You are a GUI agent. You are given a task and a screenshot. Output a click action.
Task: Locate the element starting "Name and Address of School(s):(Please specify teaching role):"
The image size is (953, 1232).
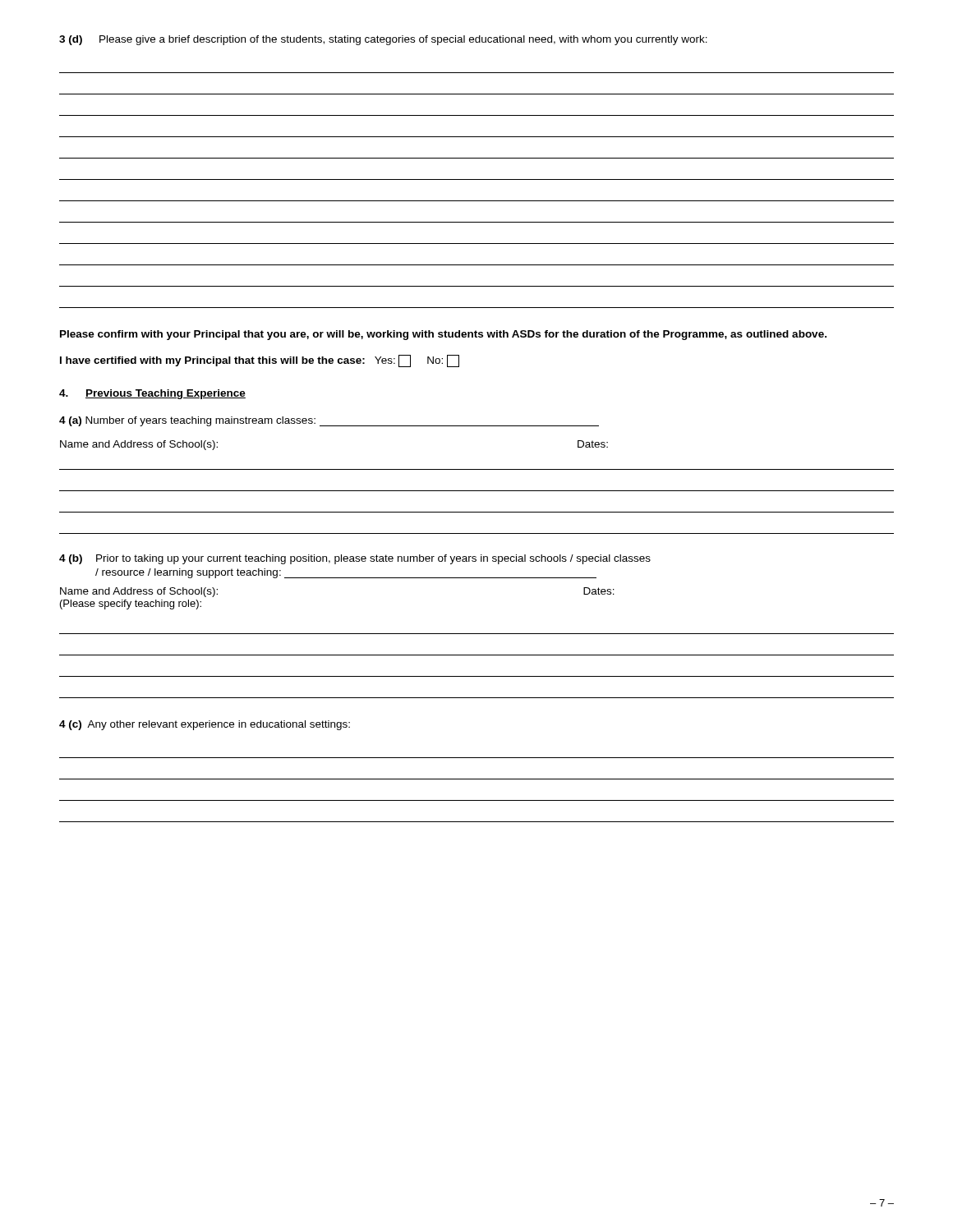(476, 642)
